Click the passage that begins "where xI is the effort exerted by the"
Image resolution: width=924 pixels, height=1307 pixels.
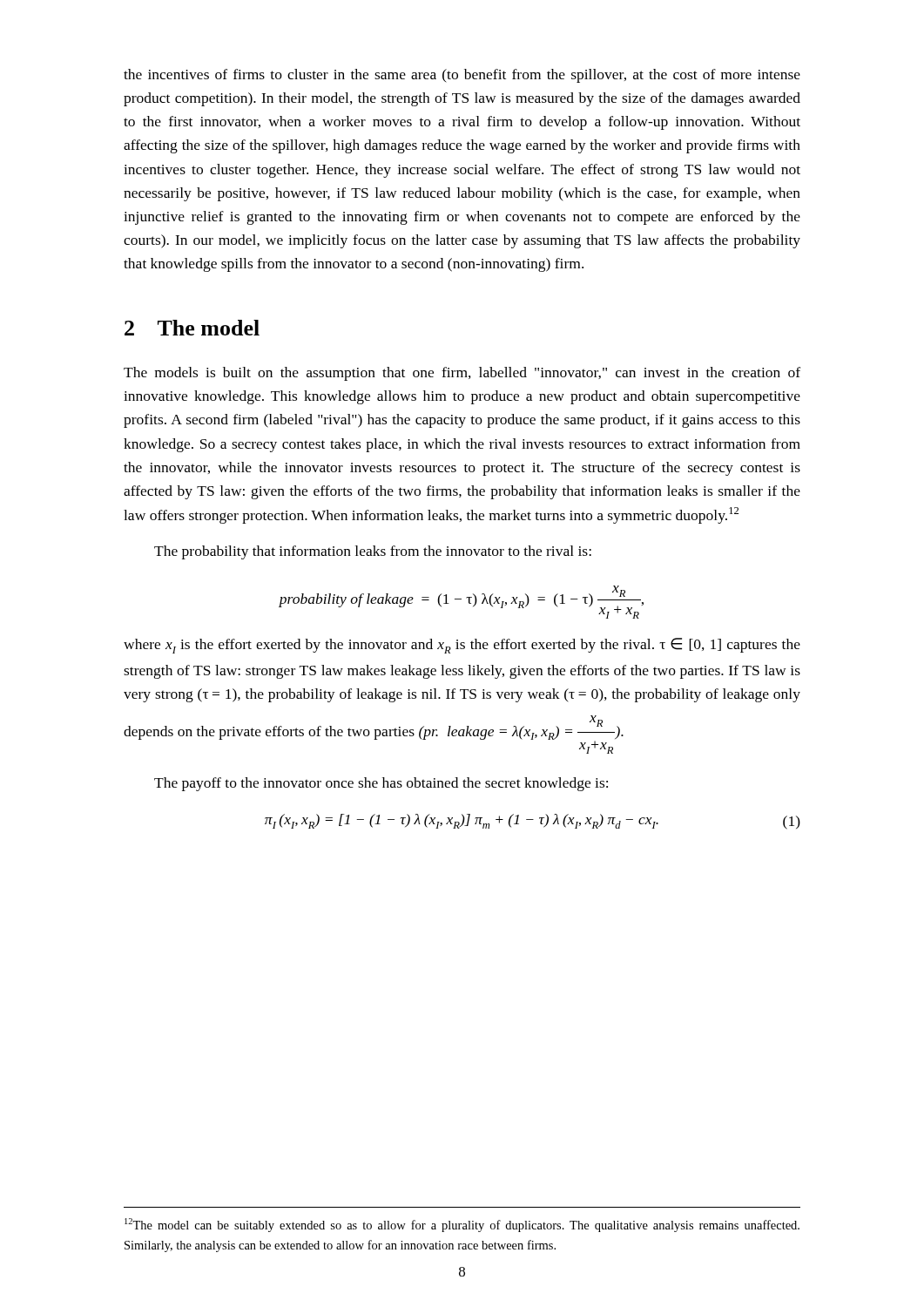point(462,696)
